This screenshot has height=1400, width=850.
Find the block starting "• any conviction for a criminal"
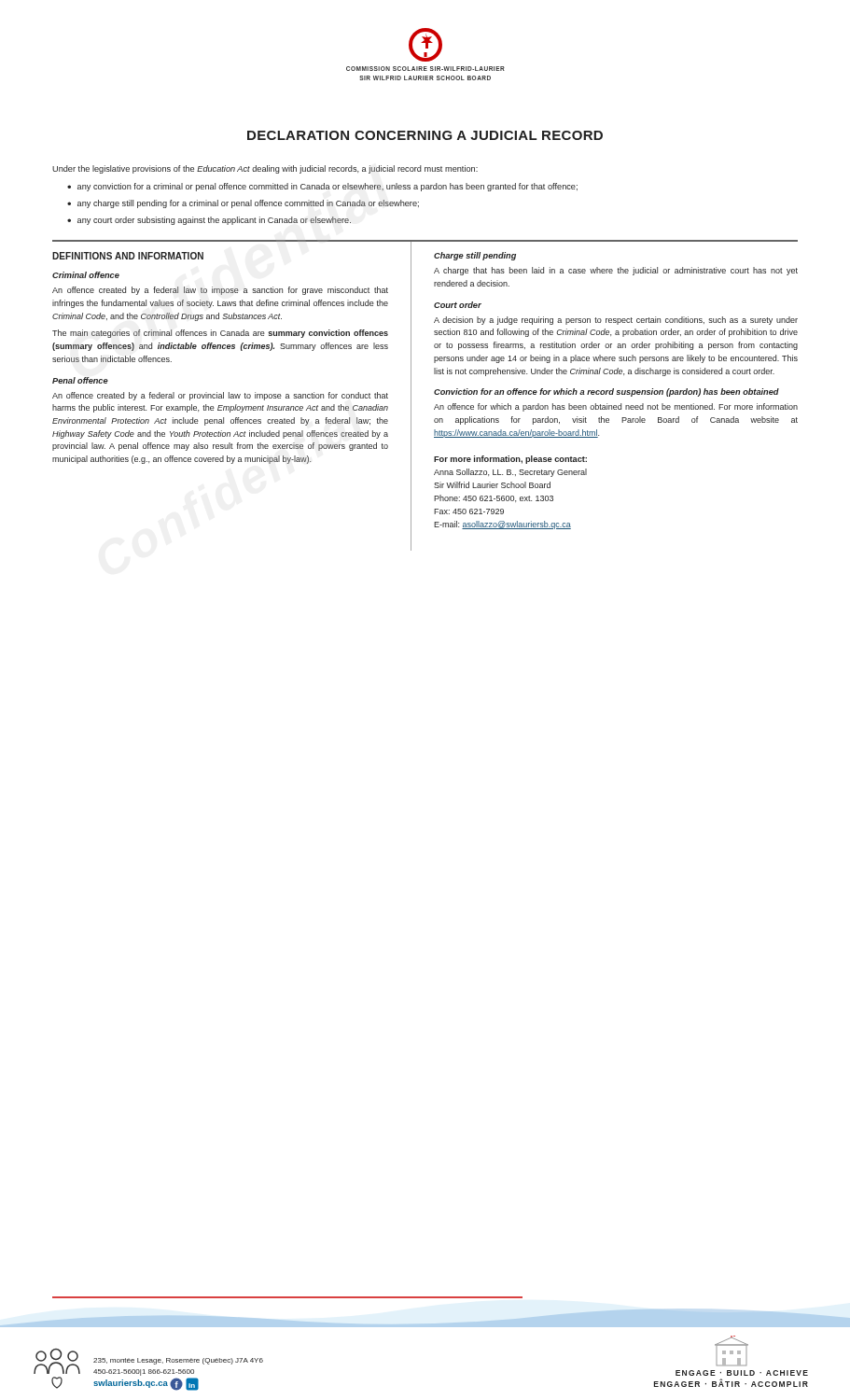click(323, 188)
